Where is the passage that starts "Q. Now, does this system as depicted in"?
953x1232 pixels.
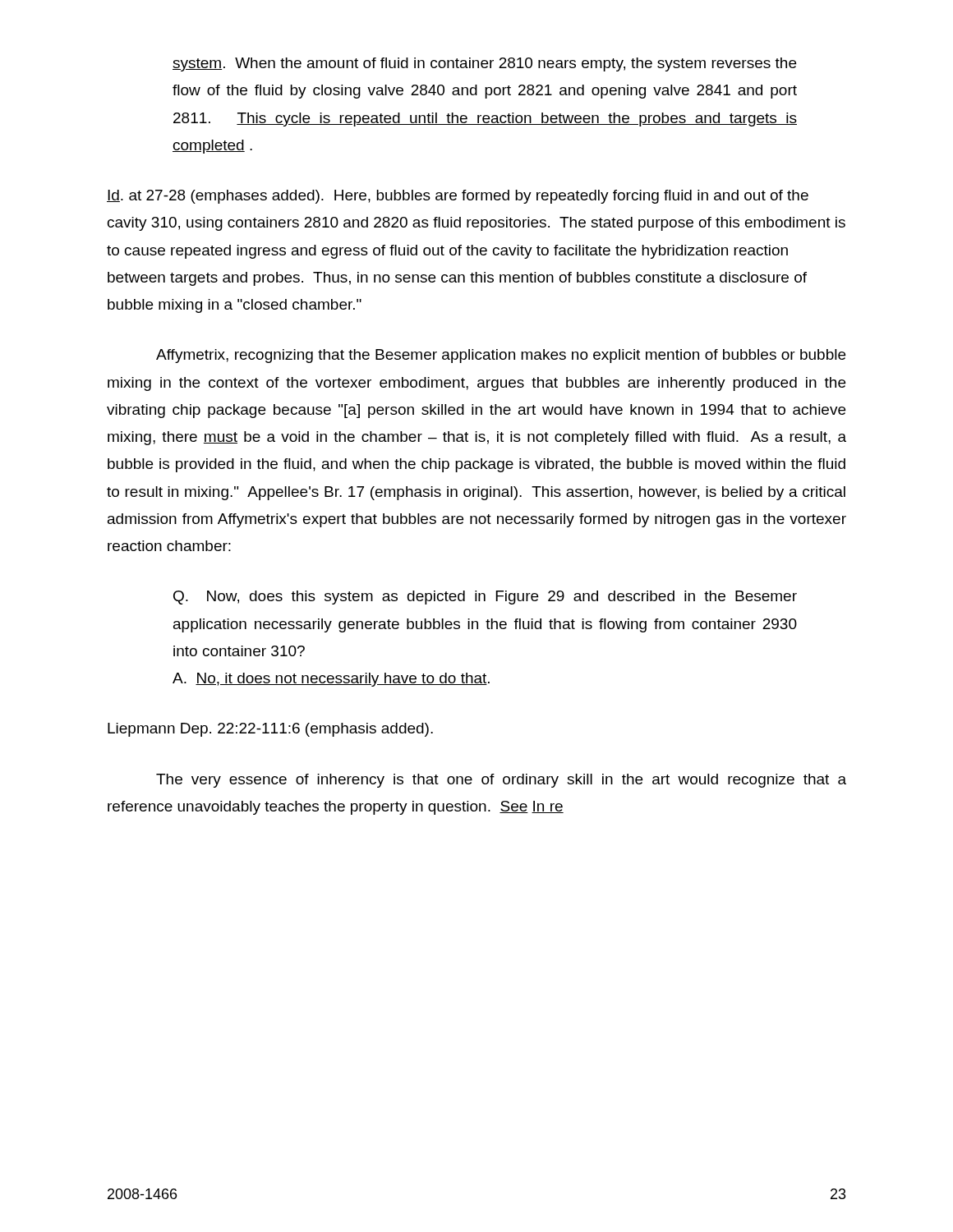point(485,637)
